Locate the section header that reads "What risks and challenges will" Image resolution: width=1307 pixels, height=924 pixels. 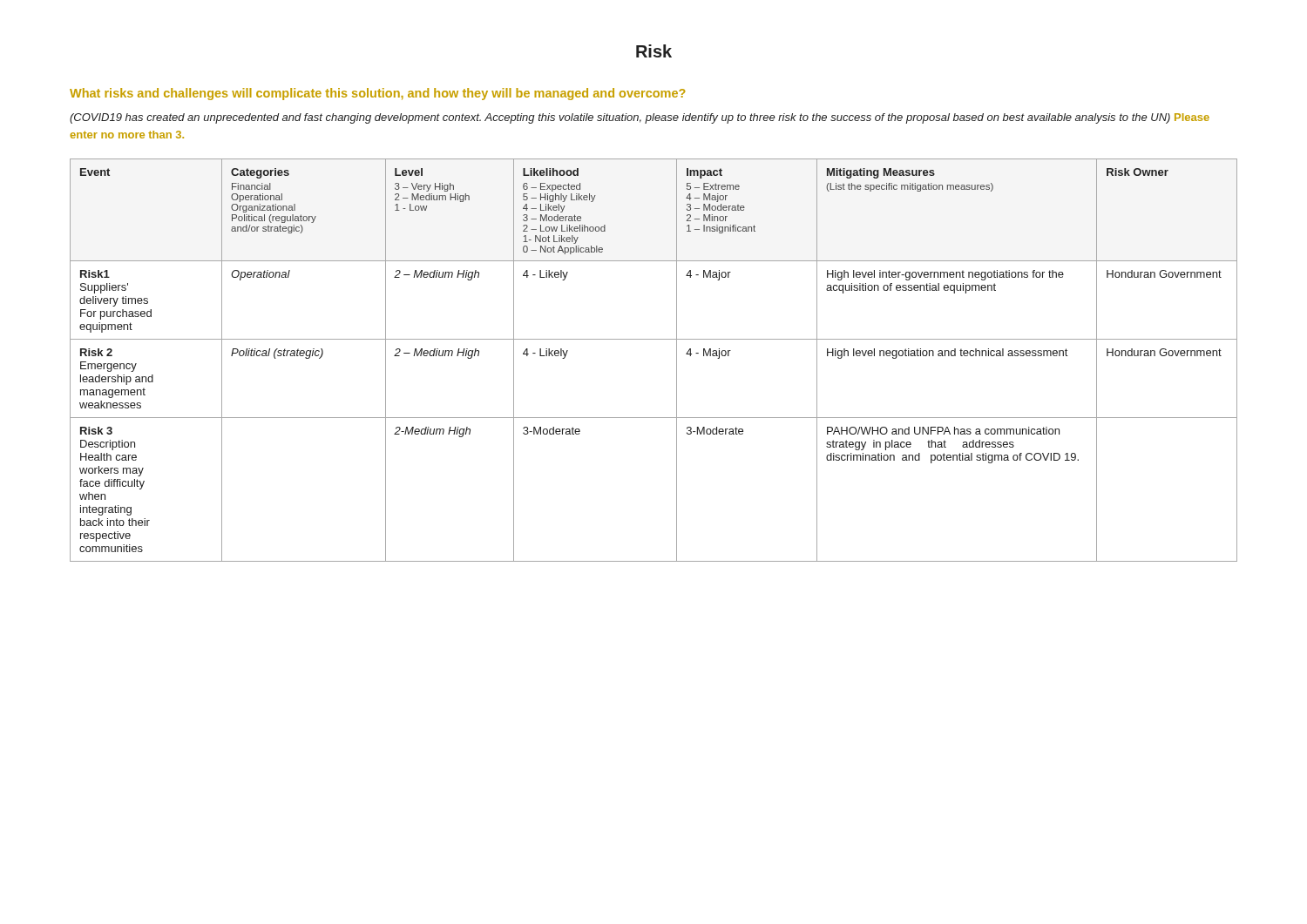(378, 93)
